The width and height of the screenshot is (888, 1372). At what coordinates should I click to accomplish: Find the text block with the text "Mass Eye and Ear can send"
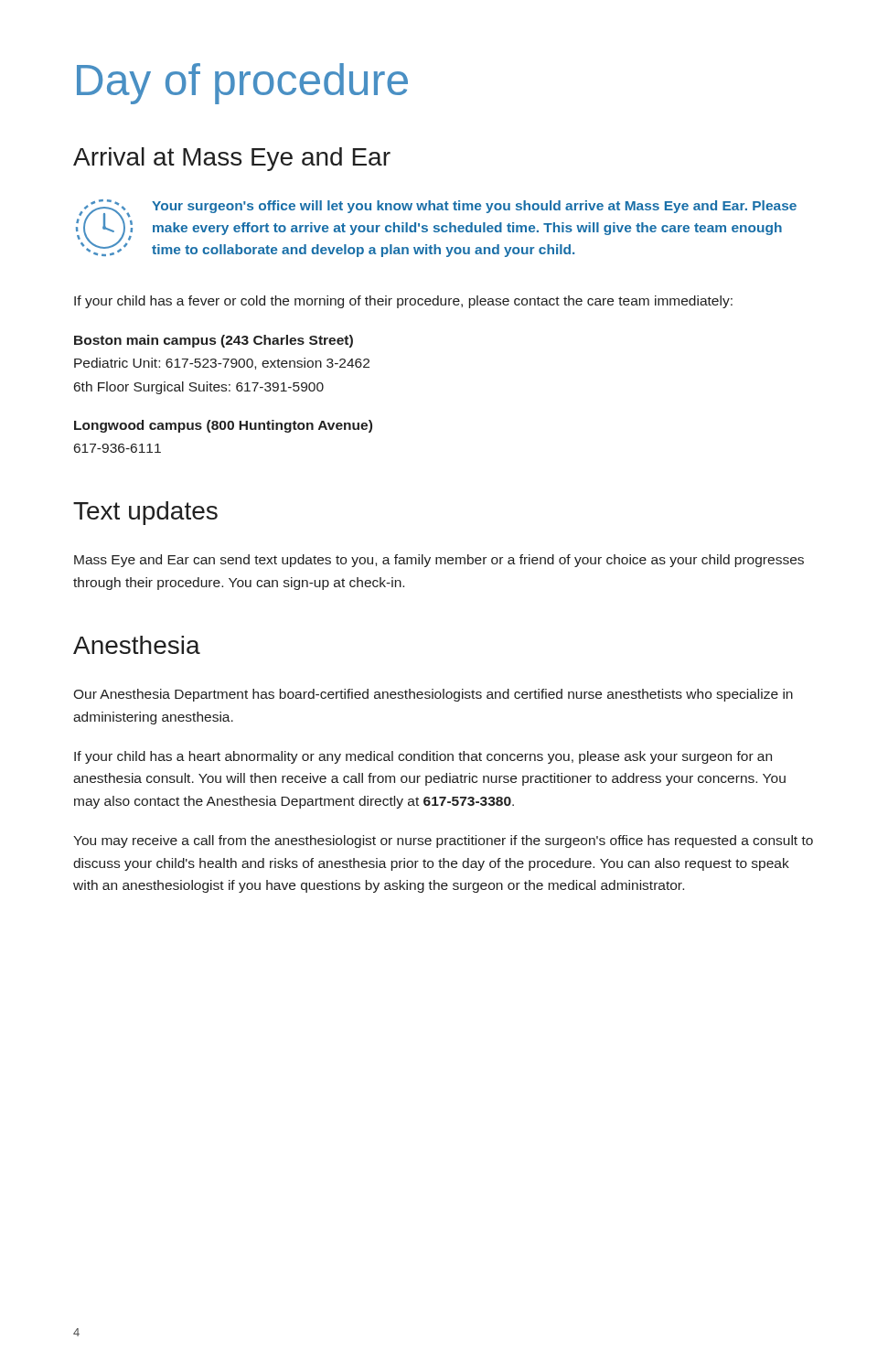click(444, 571)
